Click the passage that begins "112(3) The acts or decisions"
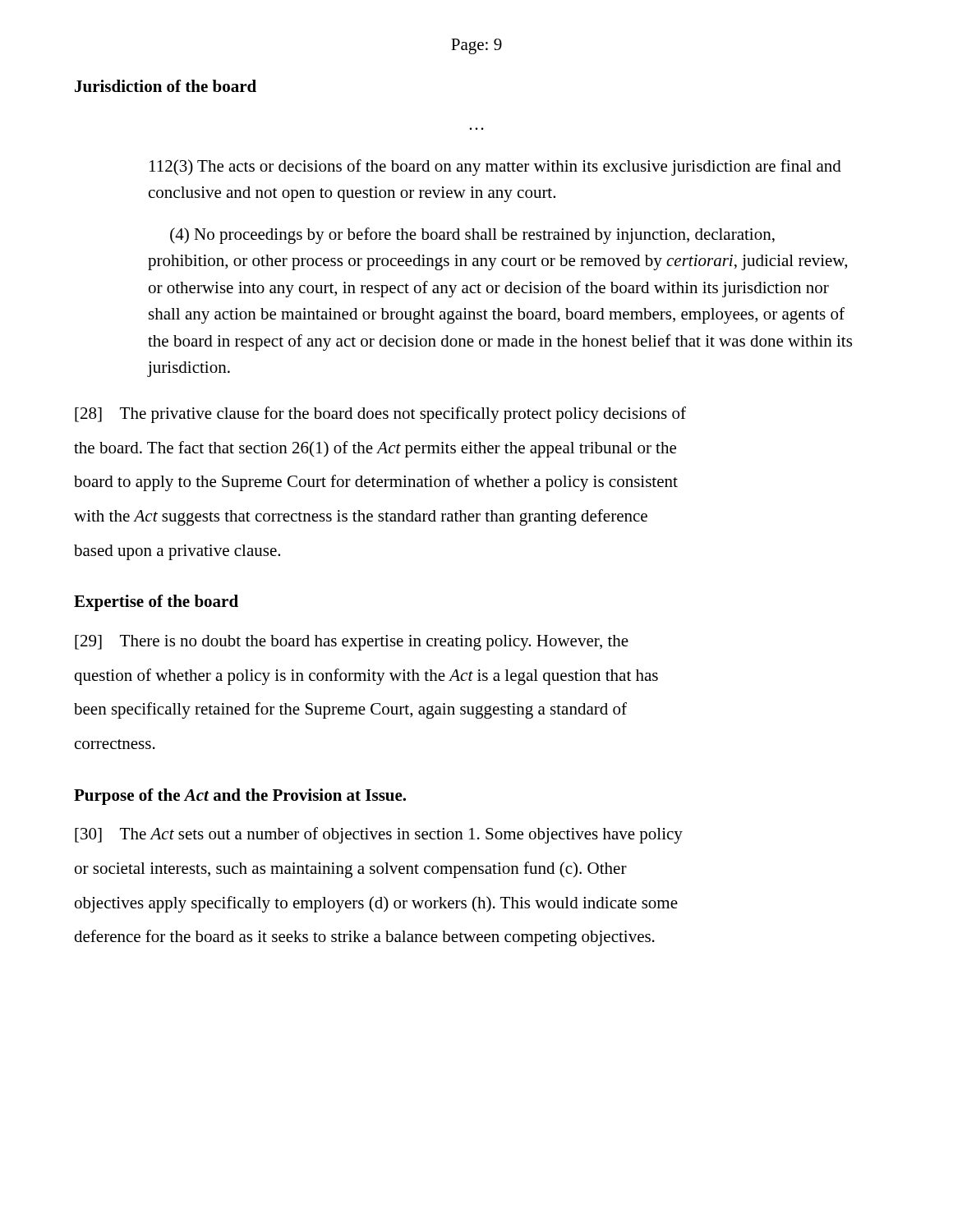 click(x=495, y=179)
